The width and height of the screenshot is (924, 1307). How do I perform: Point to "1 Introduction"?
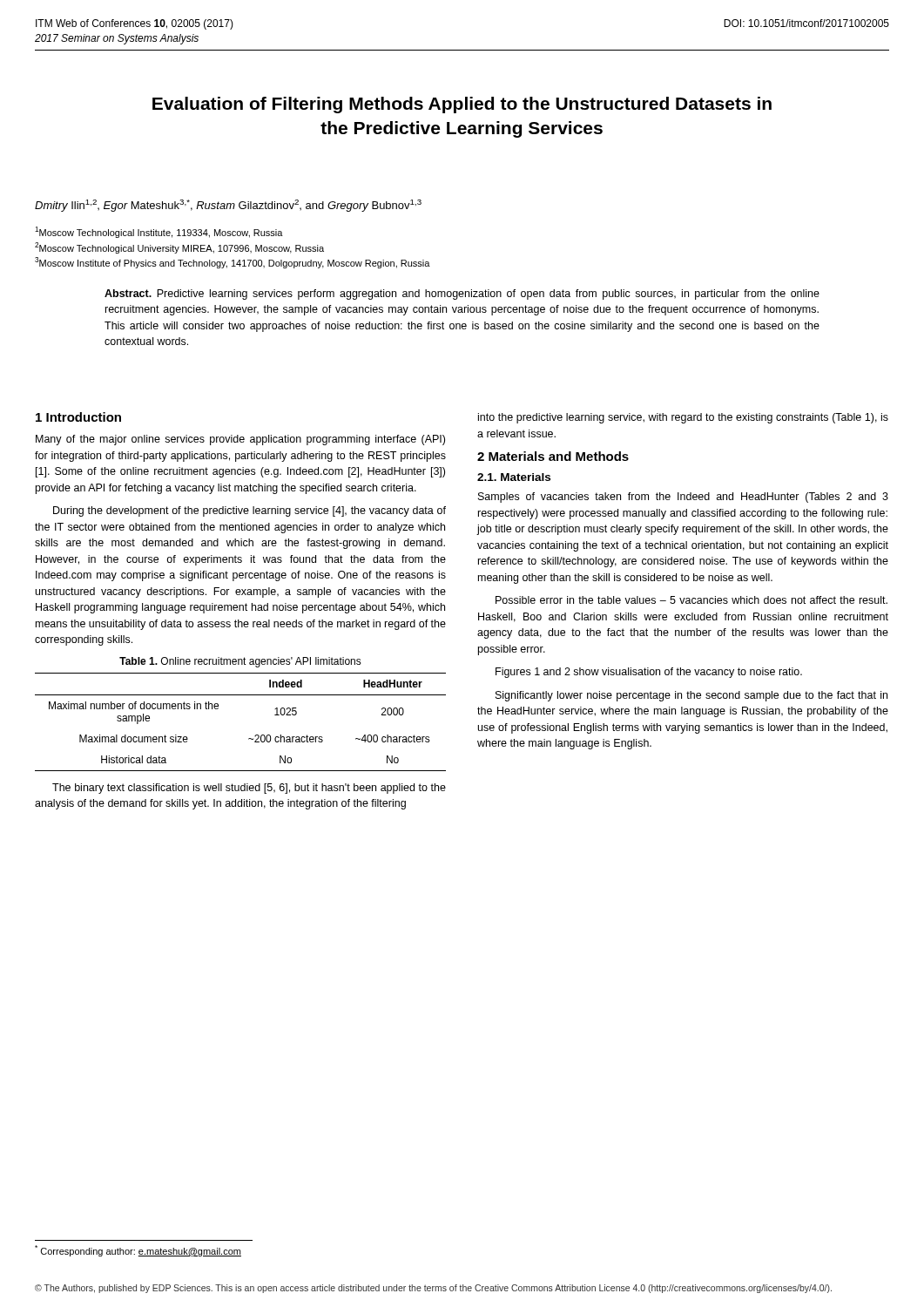click(x=78, y=417)
